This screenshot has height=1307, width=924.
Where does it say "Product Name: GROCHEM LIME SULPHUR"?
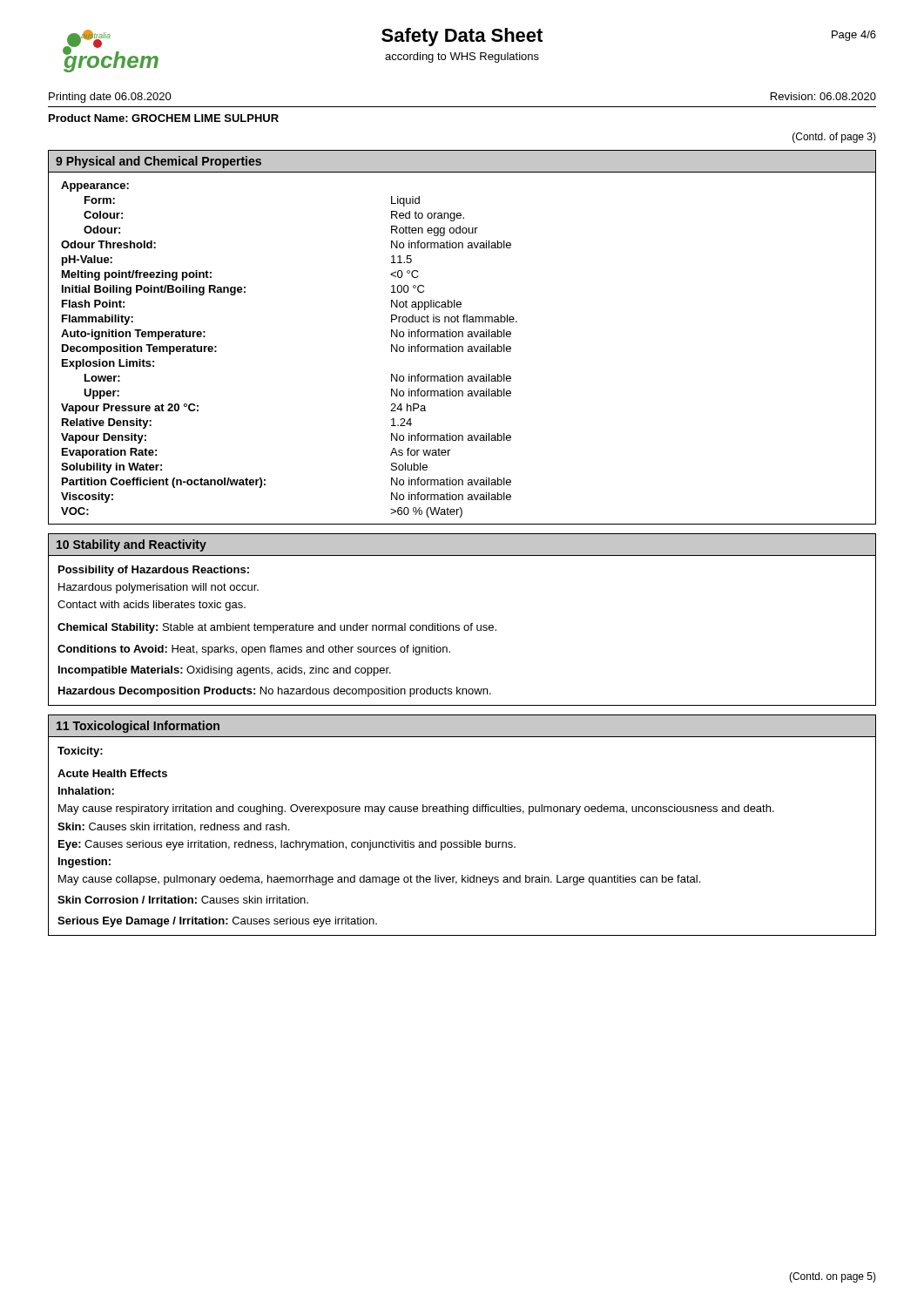pos(163,118)
